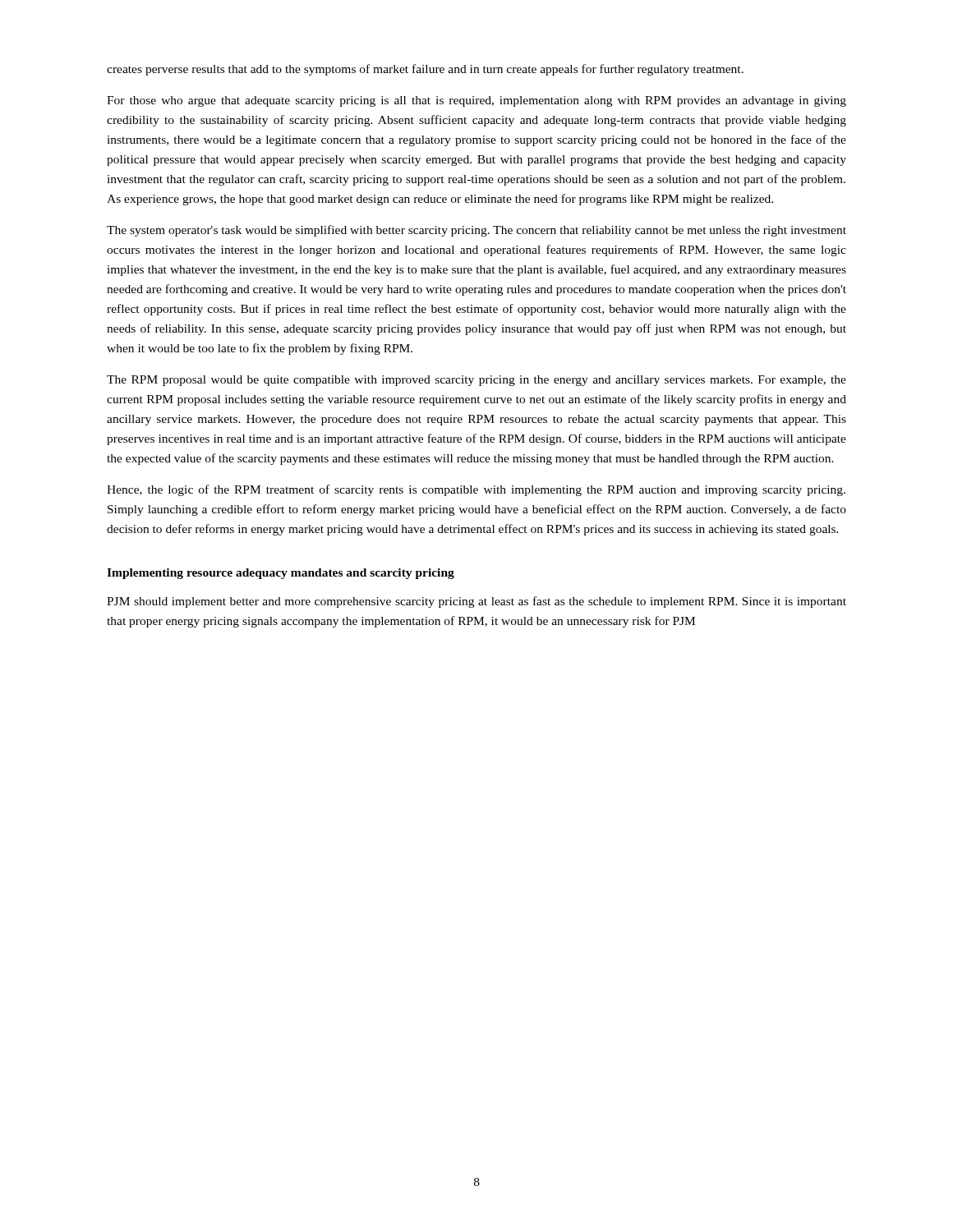Select the text block with the text "Hence, the logic of the RPM"
This screenshot has height=1232, width=953.
click(x=476, y=509)
